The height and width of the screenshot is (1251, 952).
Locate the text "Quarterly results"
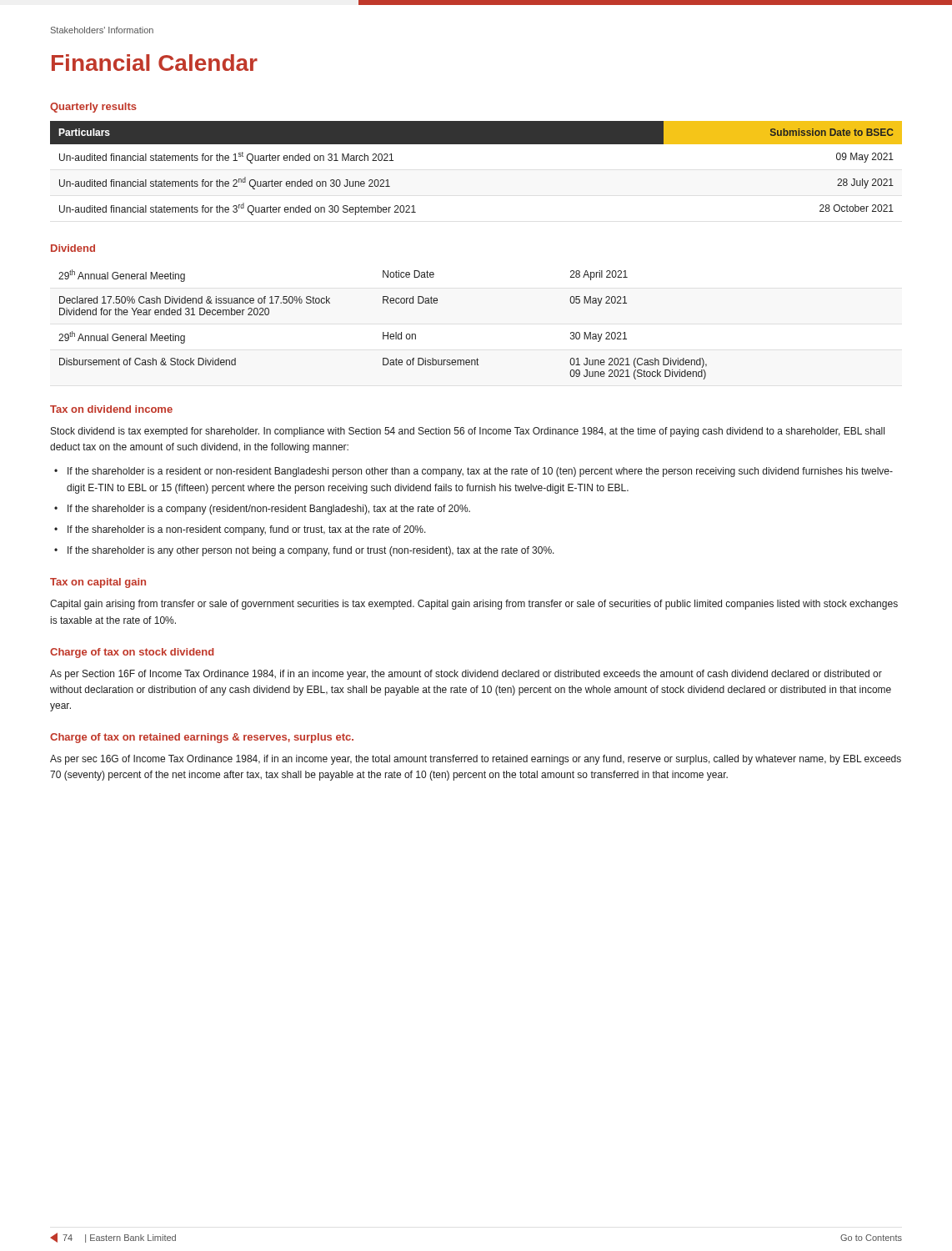(93, 106)
